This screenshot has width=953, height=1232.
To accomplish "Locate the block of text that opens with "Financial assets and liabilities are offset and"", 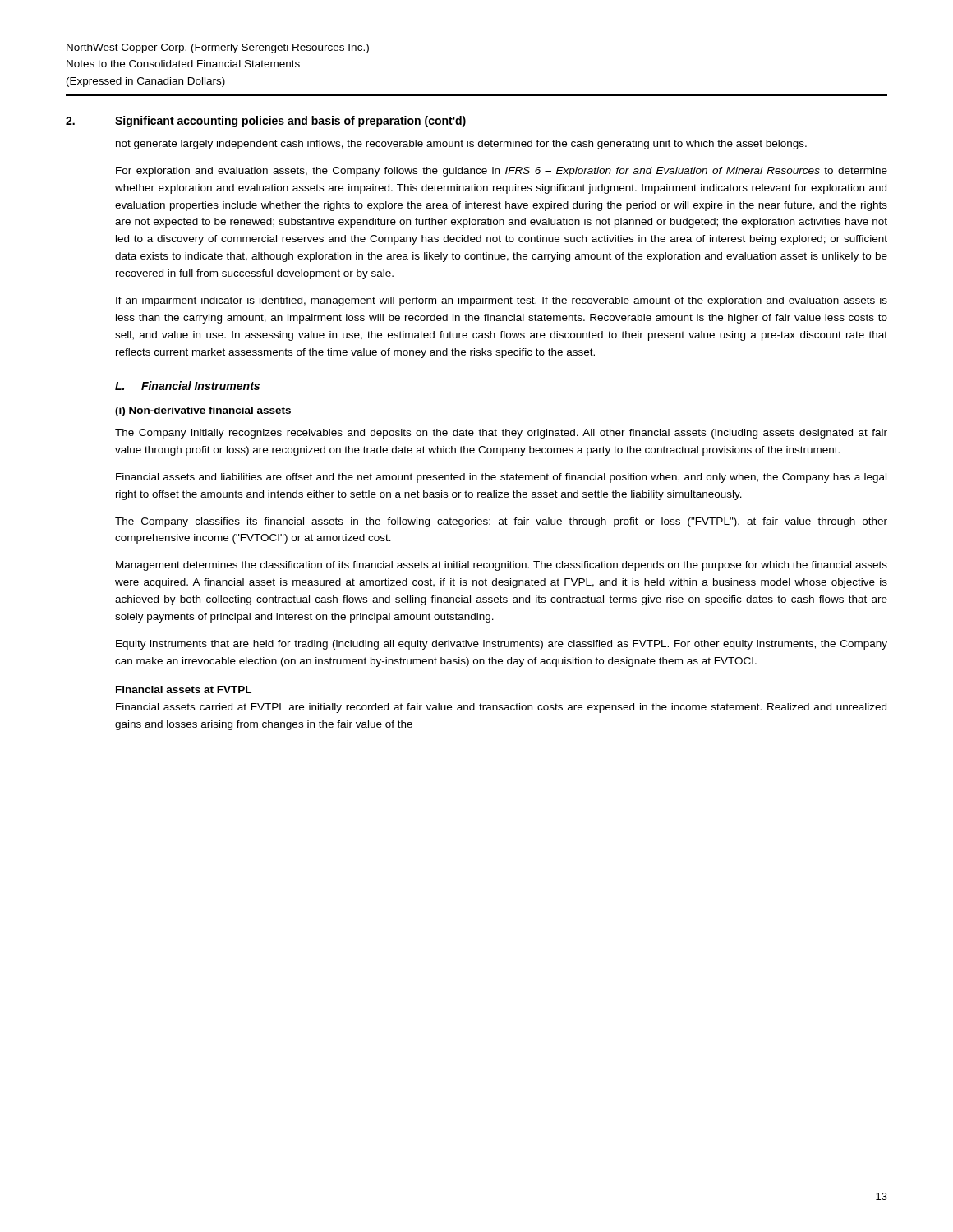I will [x=501, y=485].
